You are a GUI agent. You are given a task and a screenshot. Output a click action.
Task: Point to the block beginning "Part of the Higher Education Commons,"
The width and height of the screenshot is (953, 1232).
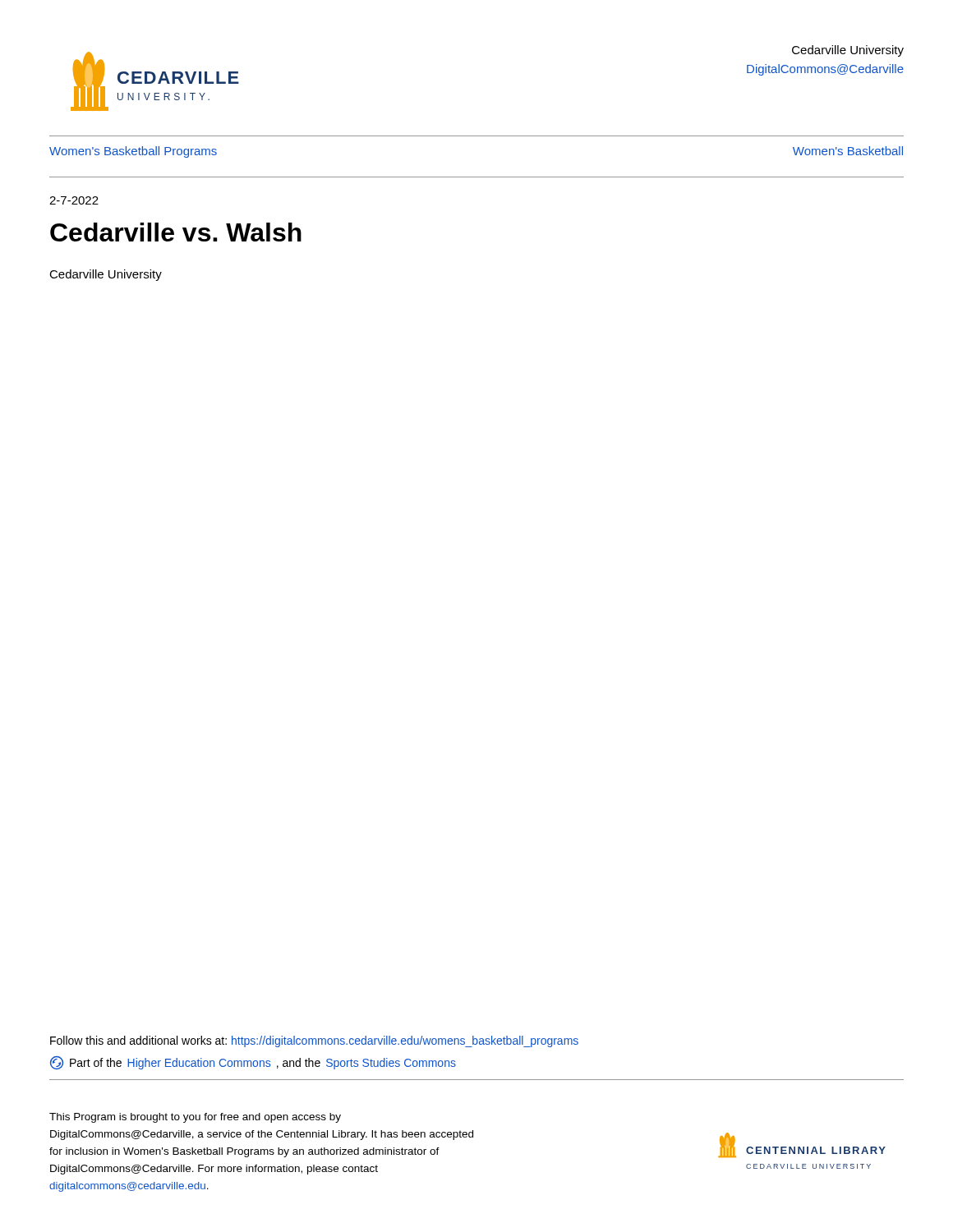tap(253, 1063)
